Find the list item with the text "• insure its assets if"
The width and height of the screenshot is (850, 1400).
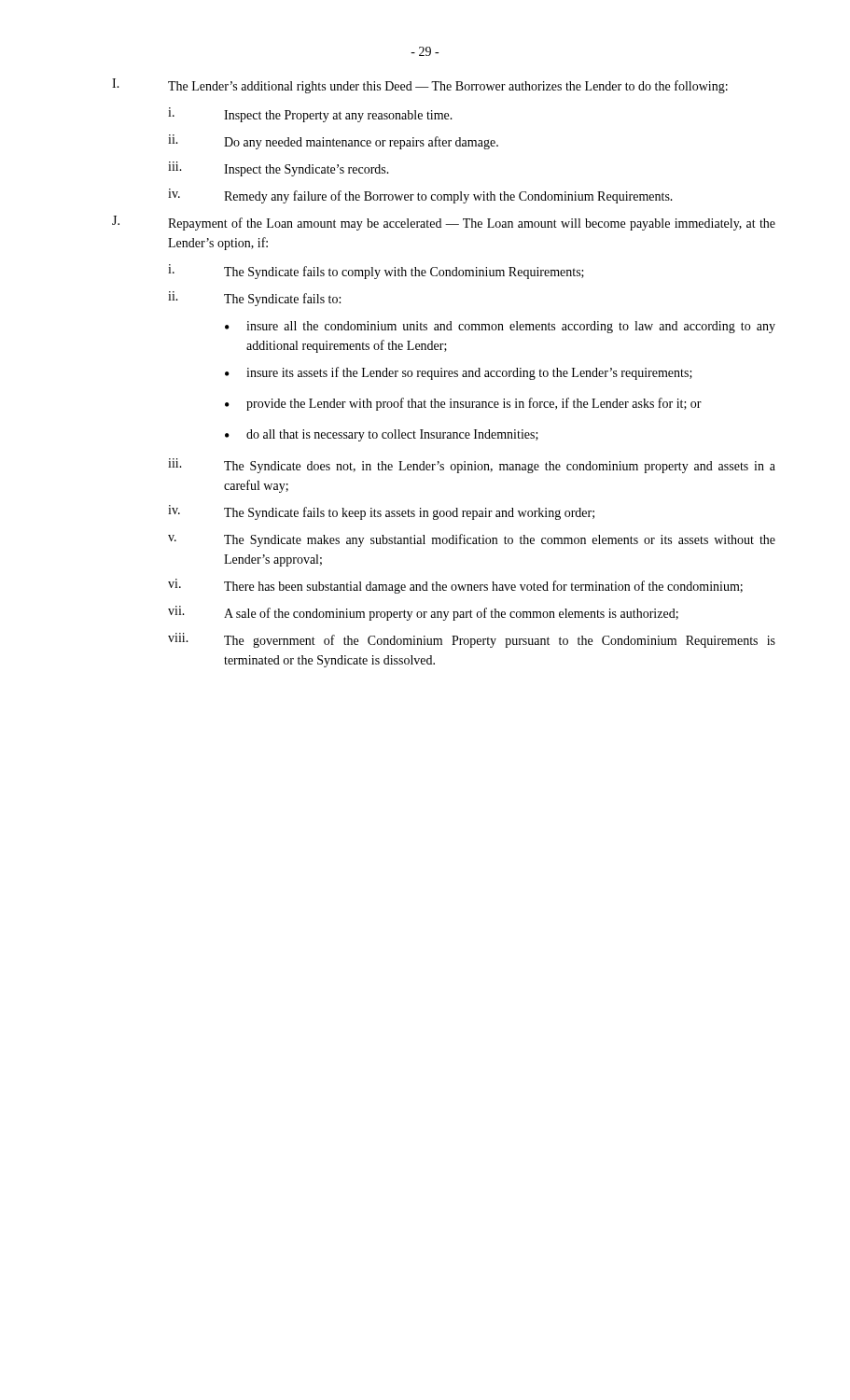(500, 375)
